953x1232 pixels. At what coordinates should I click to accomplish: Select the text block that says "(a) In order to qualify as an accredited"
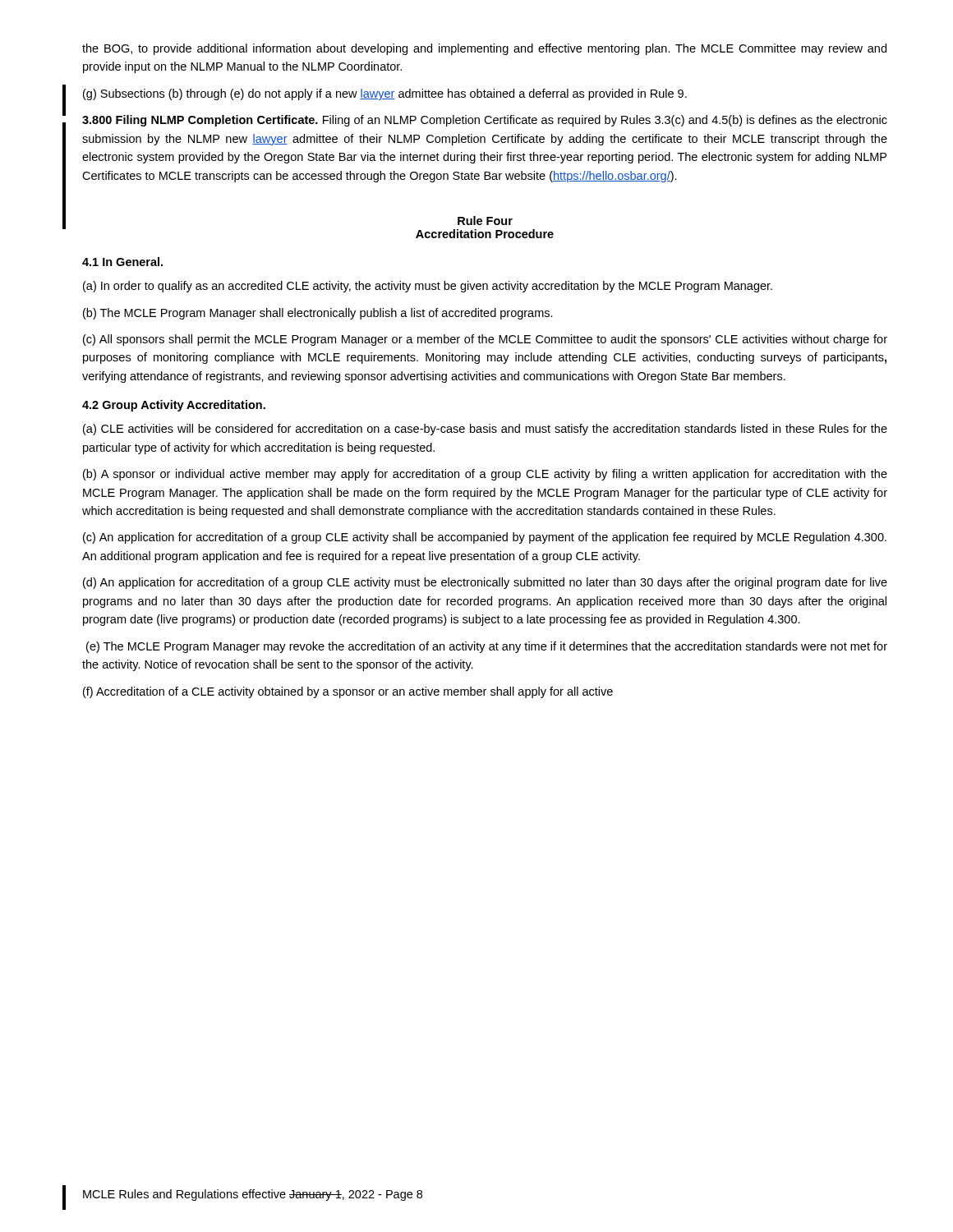[x=428, y=286]
